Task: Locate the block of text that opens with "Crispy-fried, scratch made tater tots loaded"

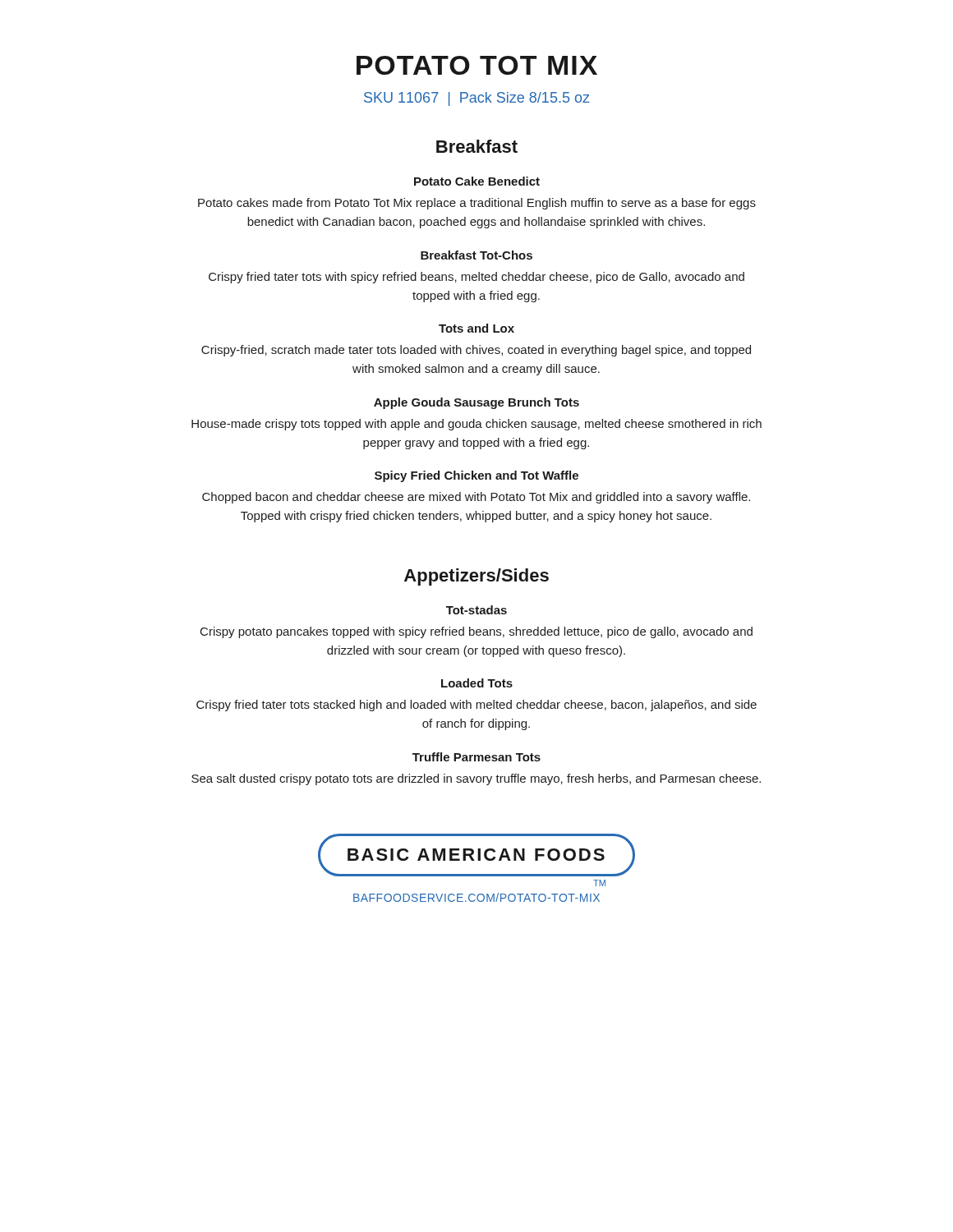Action: [476, 359]
